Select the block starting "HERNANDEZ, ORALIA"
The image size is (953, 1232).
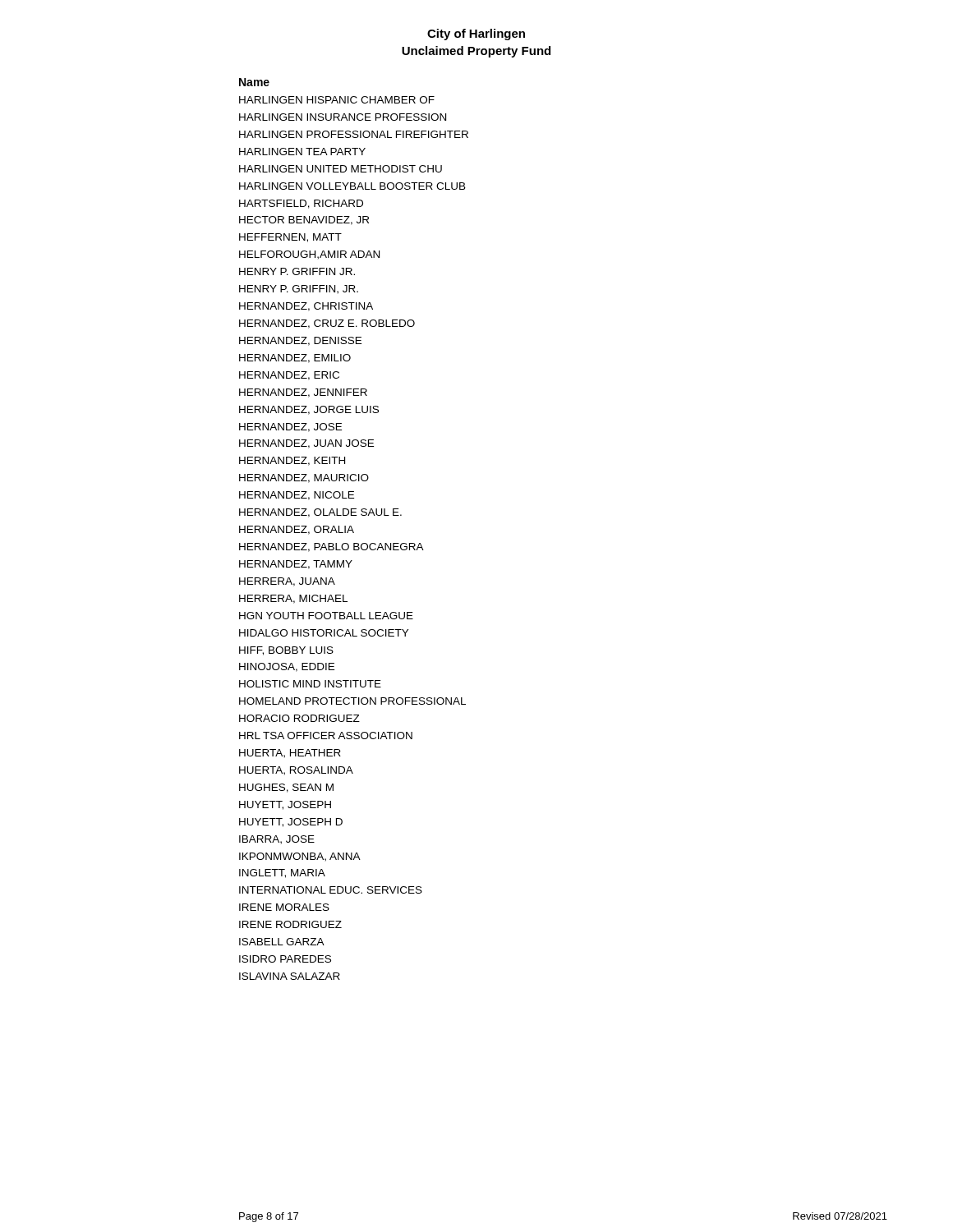tap(296, 529)
